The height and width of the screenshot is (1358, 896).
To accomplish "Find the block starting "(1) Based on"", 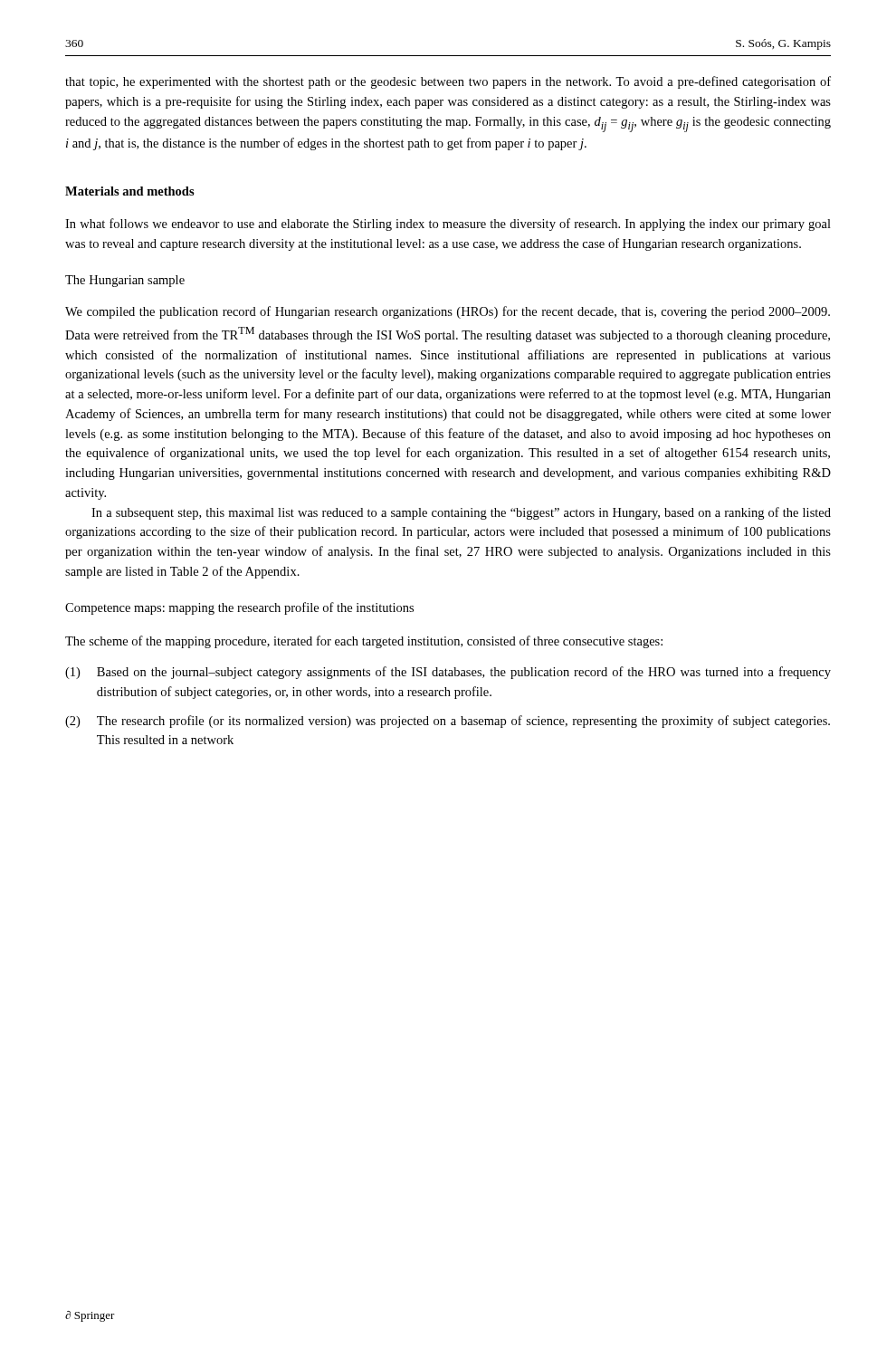I will coord(448,683).
